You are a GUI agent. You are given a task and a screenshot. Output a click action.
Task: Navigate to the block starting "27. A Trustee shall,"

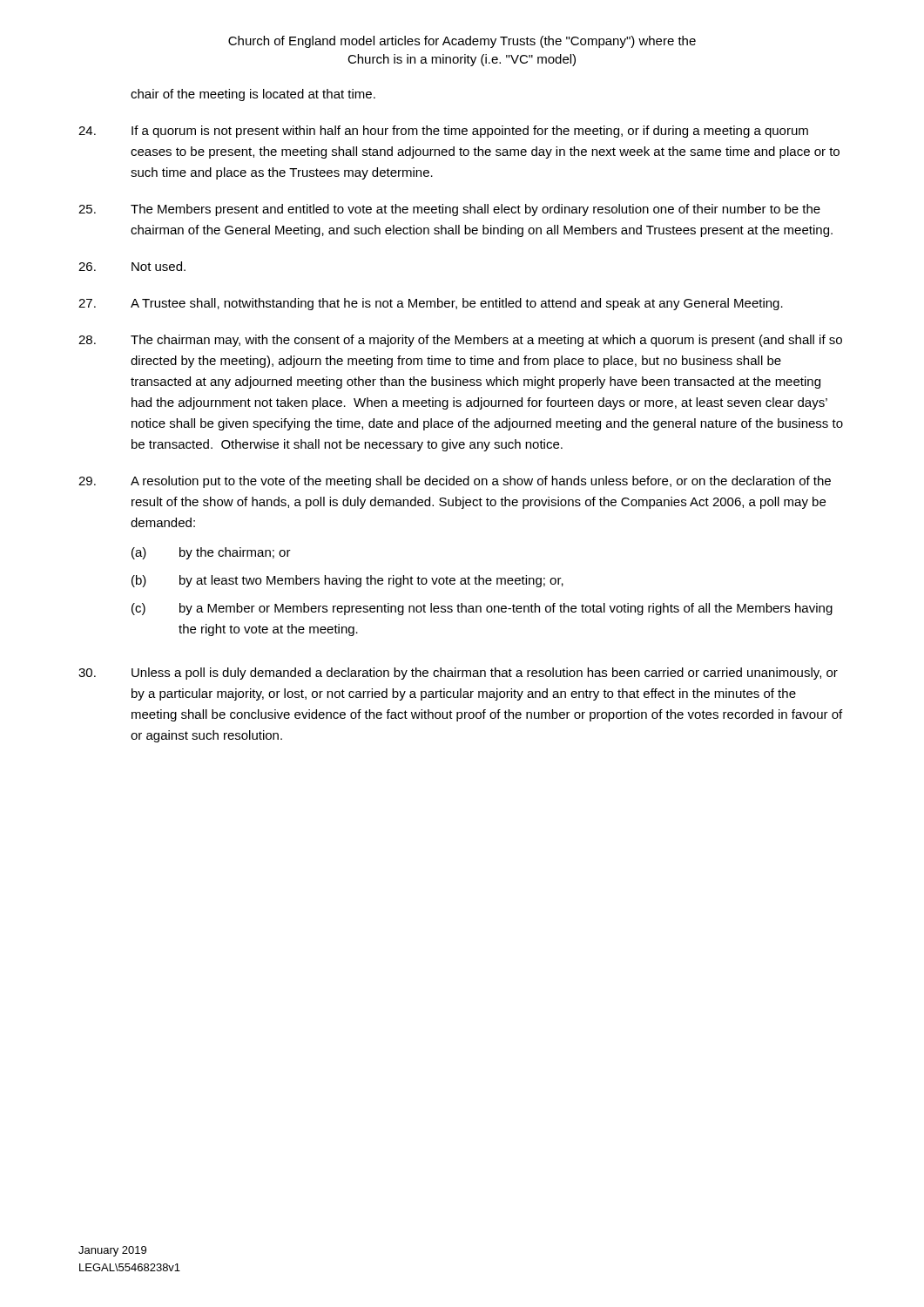tap(462, 303)
